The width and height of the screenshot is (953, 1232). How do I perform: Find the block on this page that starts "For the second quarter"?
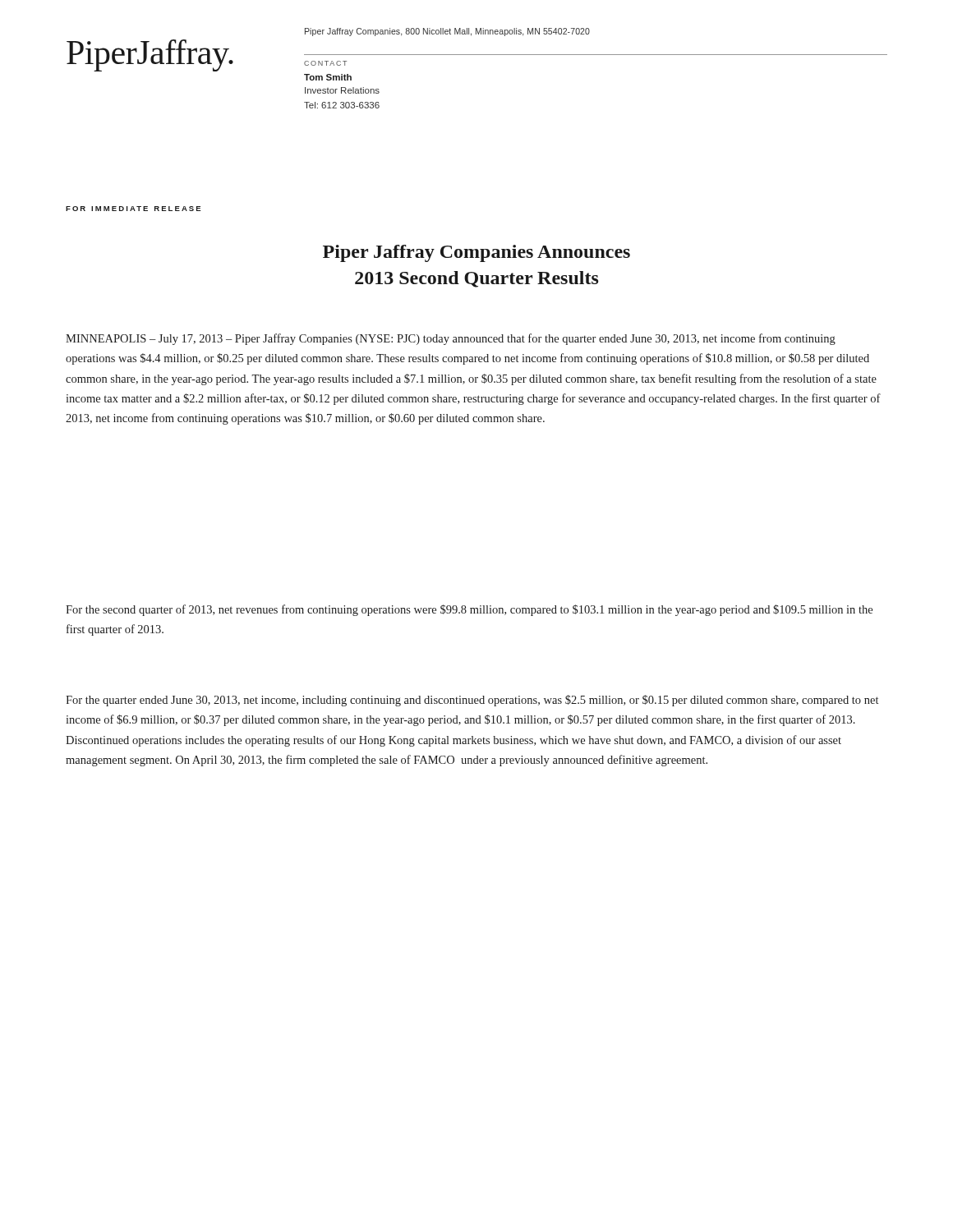tap(469, 619)
